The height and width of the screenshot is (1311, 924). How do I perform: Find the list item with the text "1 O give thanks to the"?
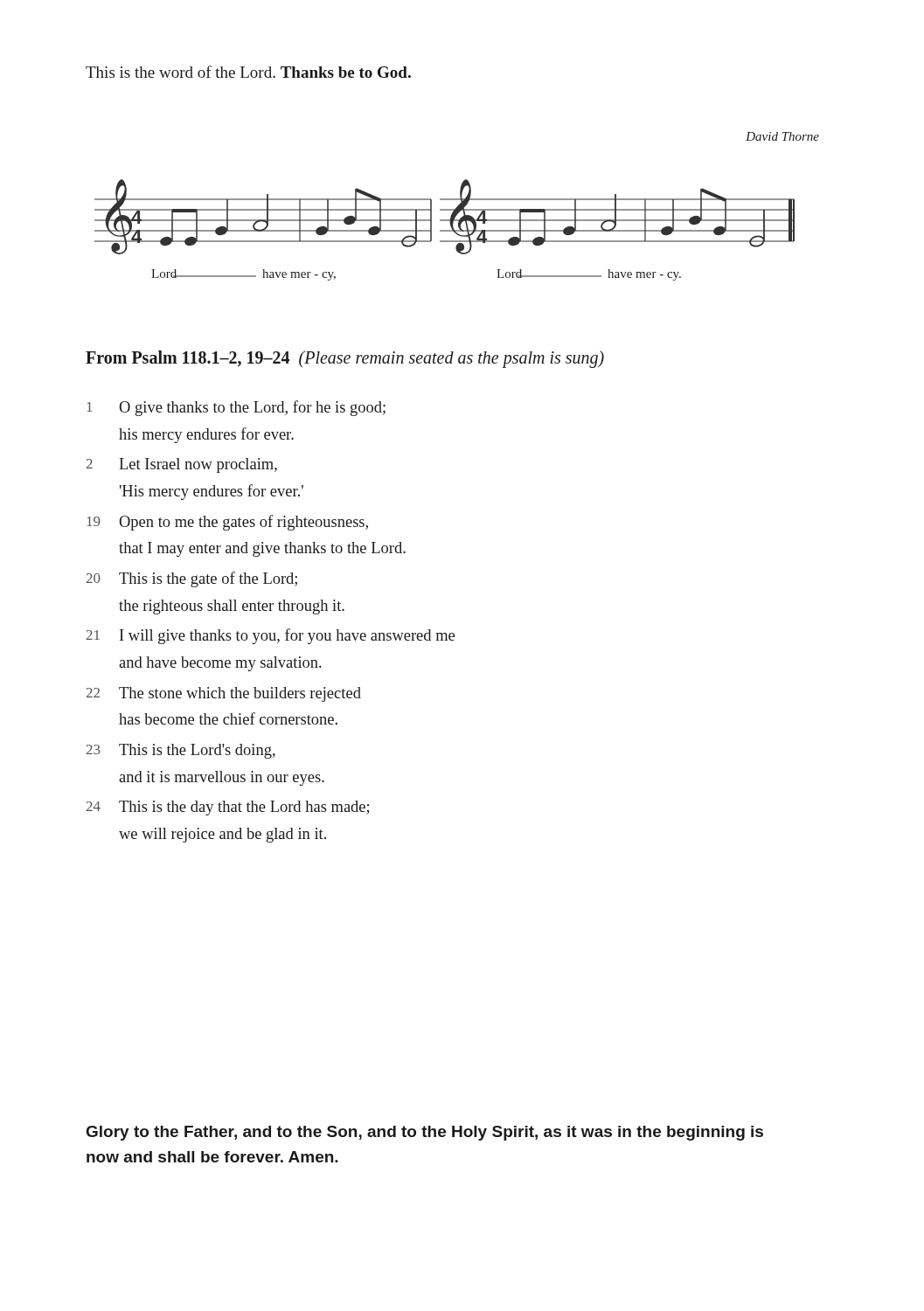tap(236, 408)
